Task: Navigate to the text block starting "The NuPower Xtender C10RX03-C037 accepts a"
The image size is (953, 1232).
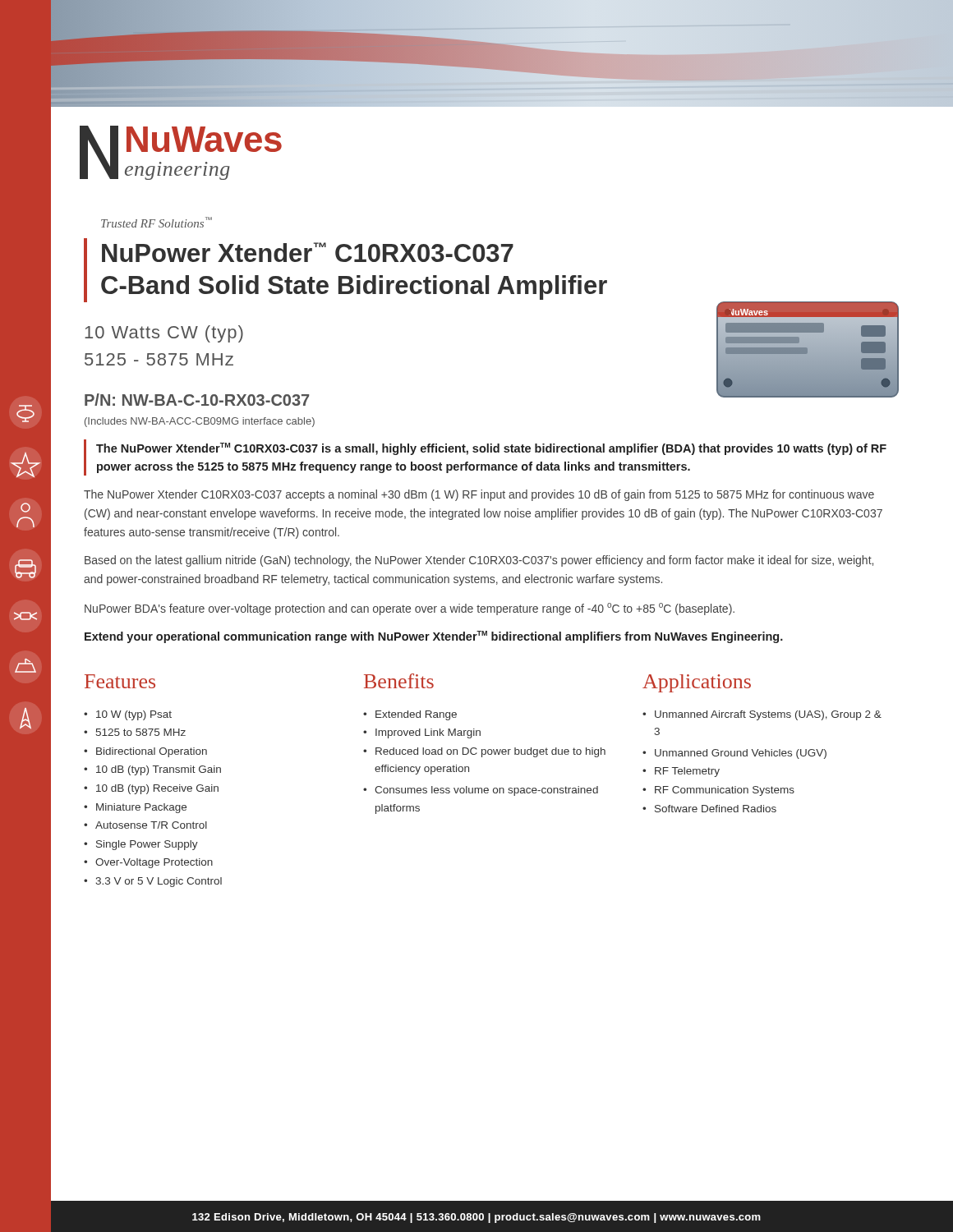Action: [483, 513]
